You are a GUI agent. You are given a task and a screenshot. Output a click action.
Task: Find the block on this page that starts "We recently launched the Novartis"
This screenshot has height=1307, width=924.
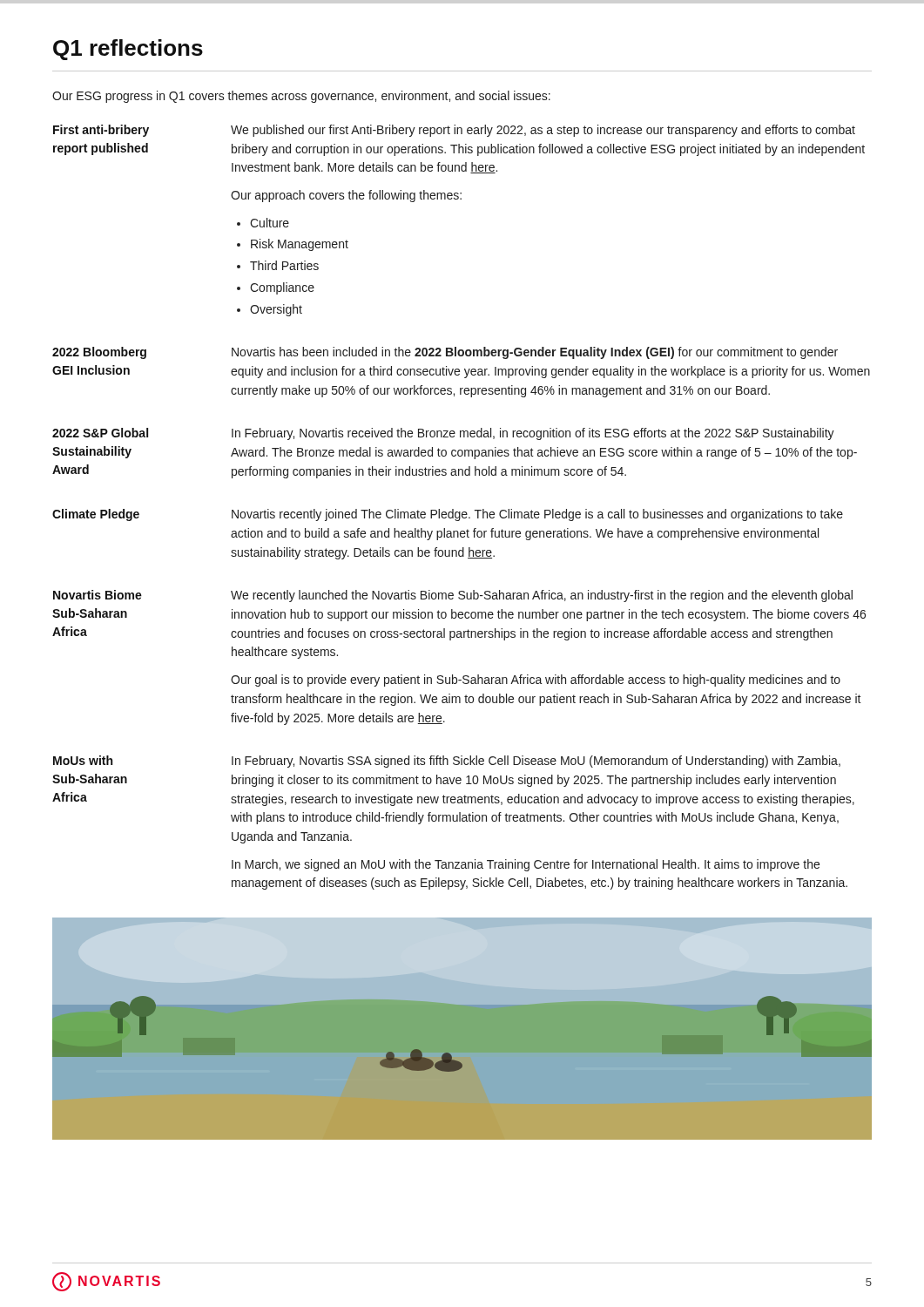point(542,596)
